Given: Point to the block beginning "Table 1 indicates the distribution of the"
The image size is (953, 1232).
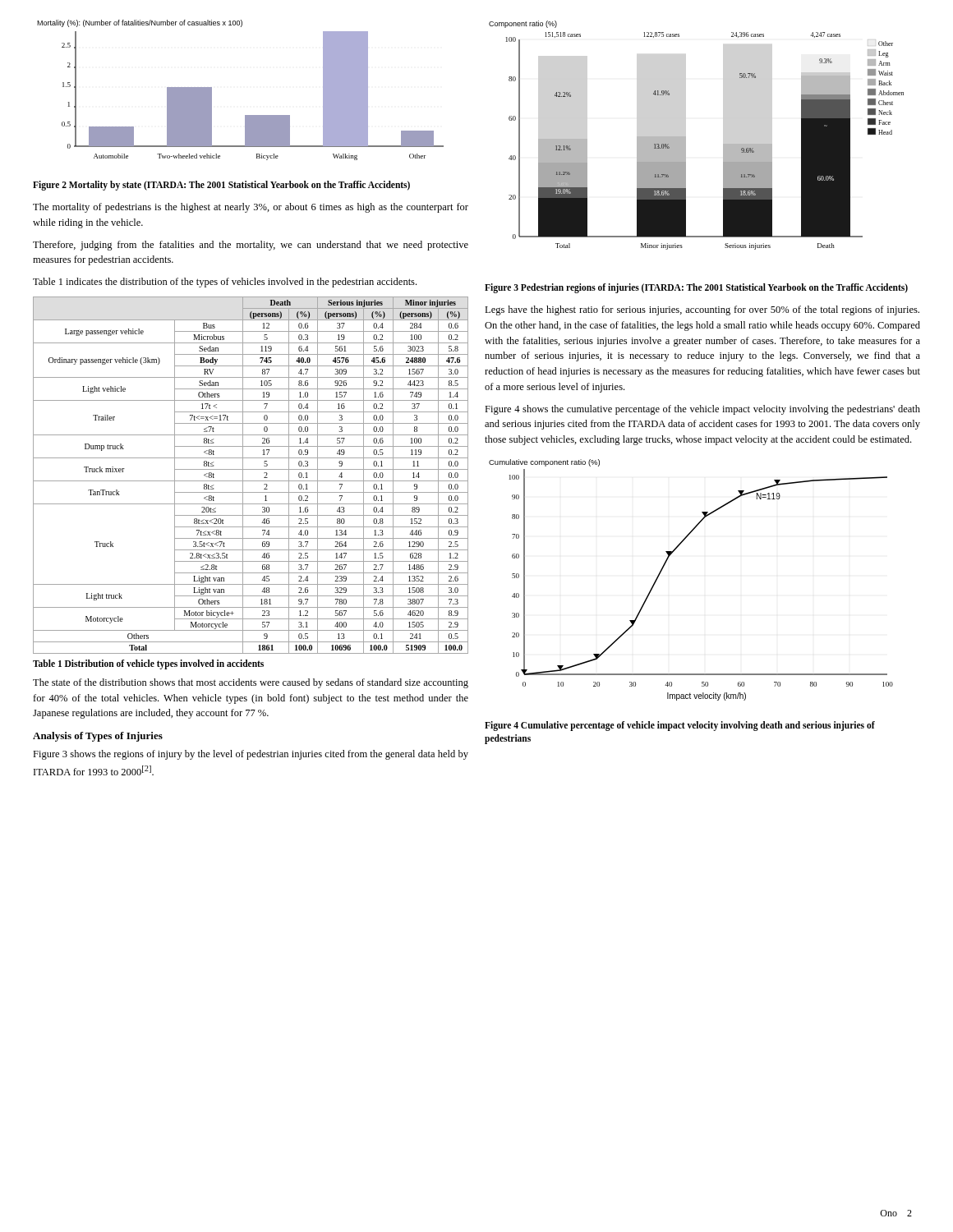Looking at the screenshot, I should [225, 282].
